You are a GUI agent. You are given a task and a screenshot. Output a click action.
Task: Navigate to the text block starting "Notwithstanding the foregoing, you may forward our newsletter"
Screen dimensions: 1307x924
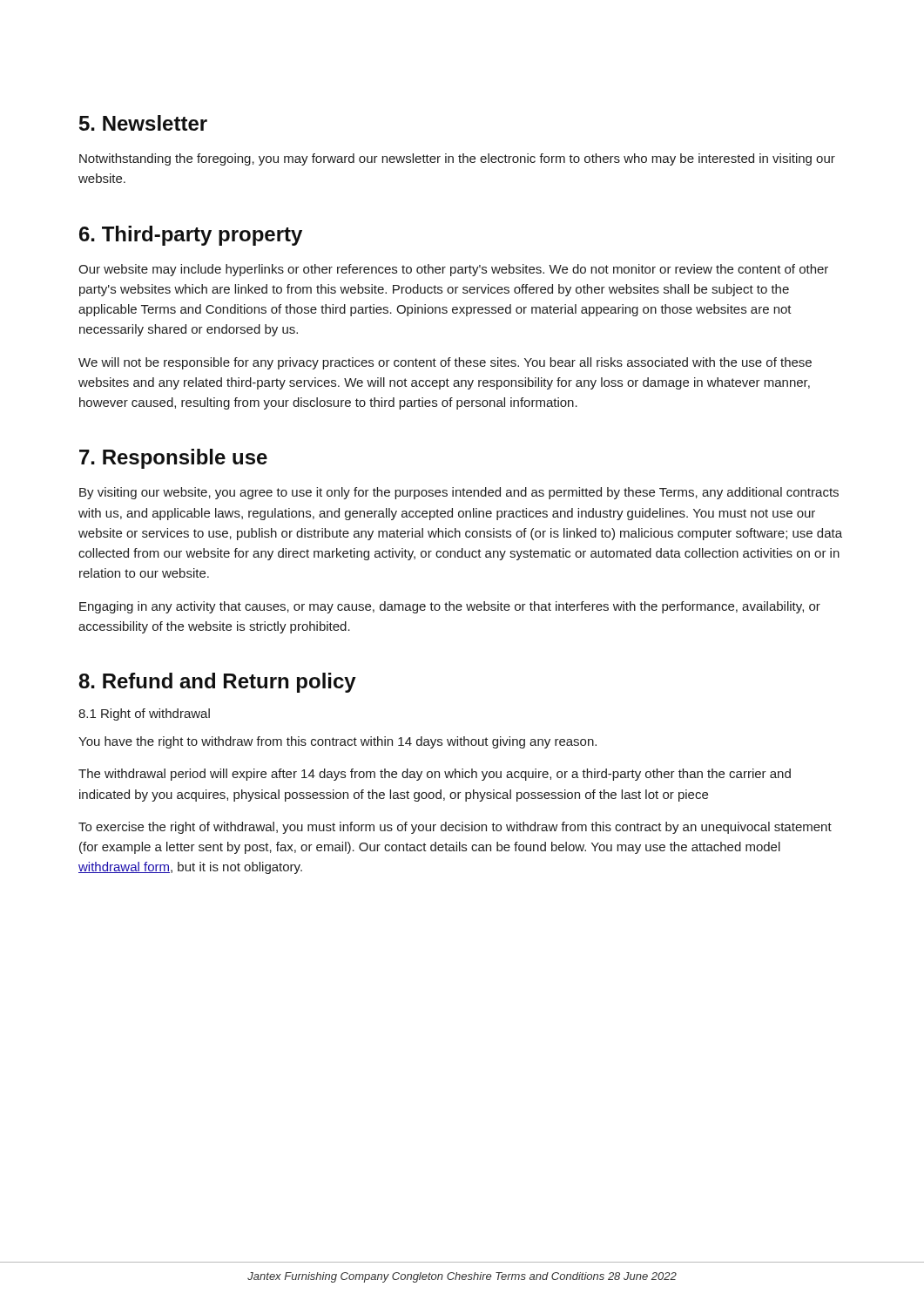457,168
